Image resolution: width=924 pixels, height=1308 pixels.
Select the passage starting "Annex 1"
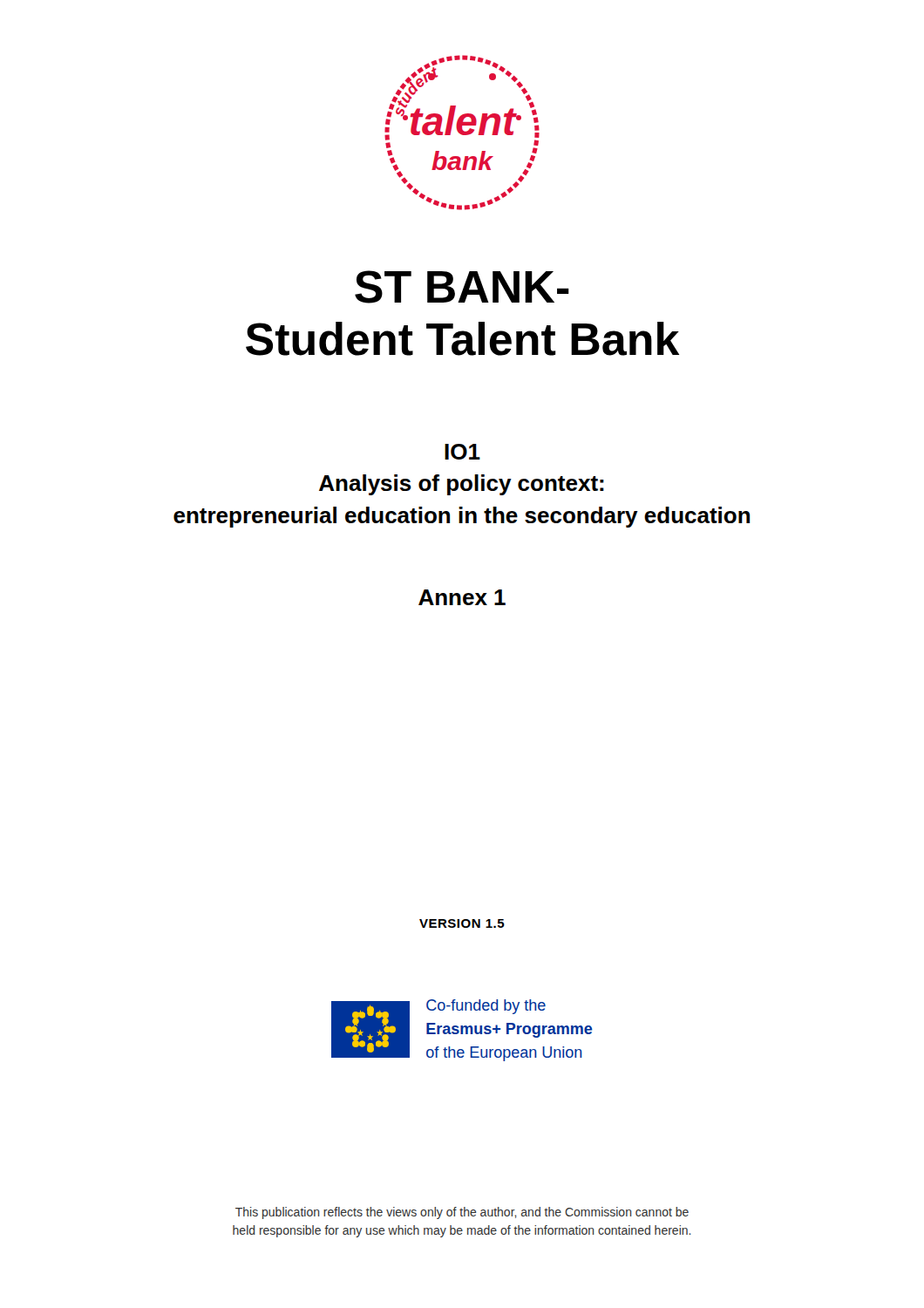pos(462,598)
